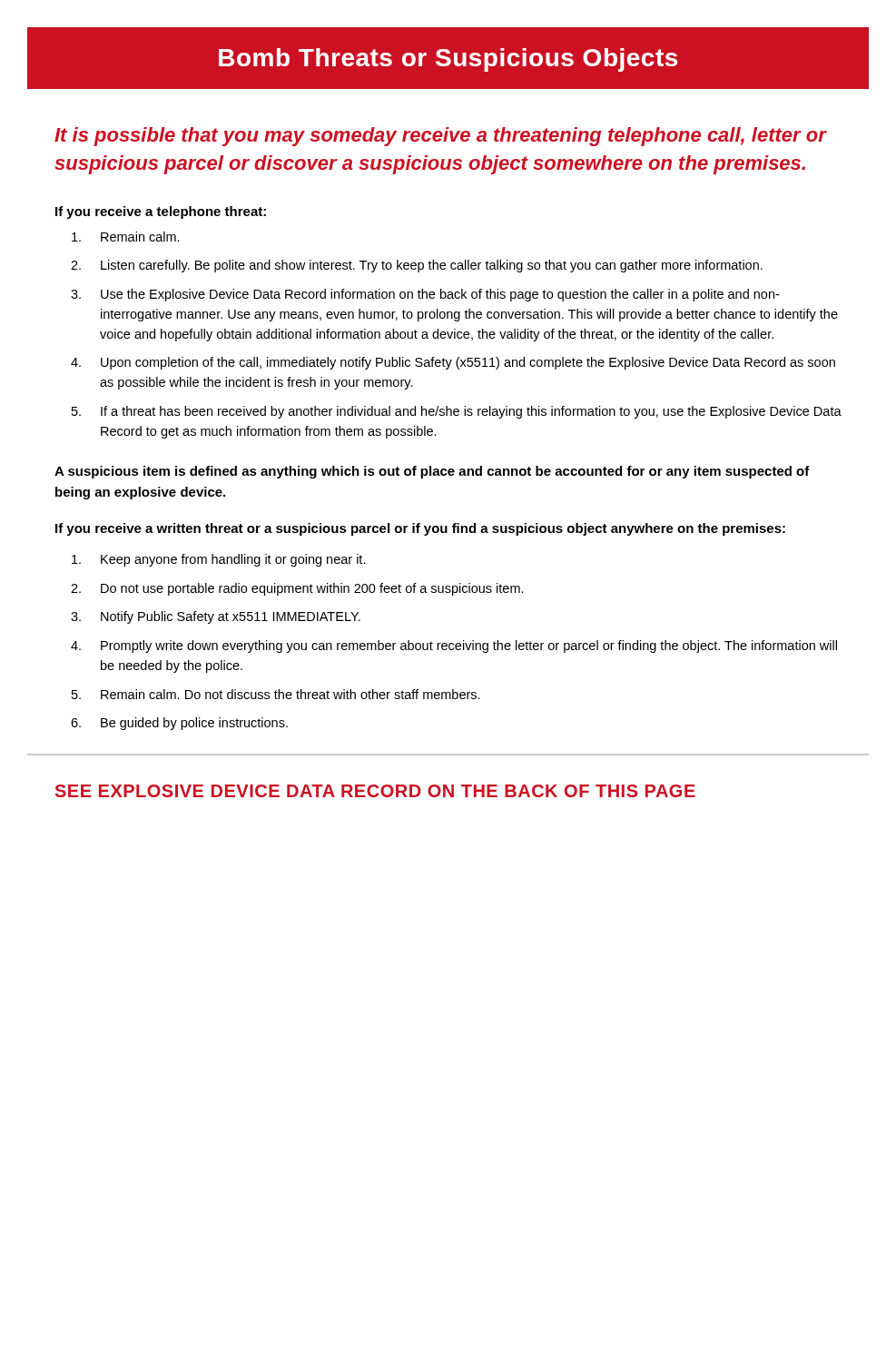Locate the passage starting "3. Notify Public Safety at"

[x=216, y=617]
